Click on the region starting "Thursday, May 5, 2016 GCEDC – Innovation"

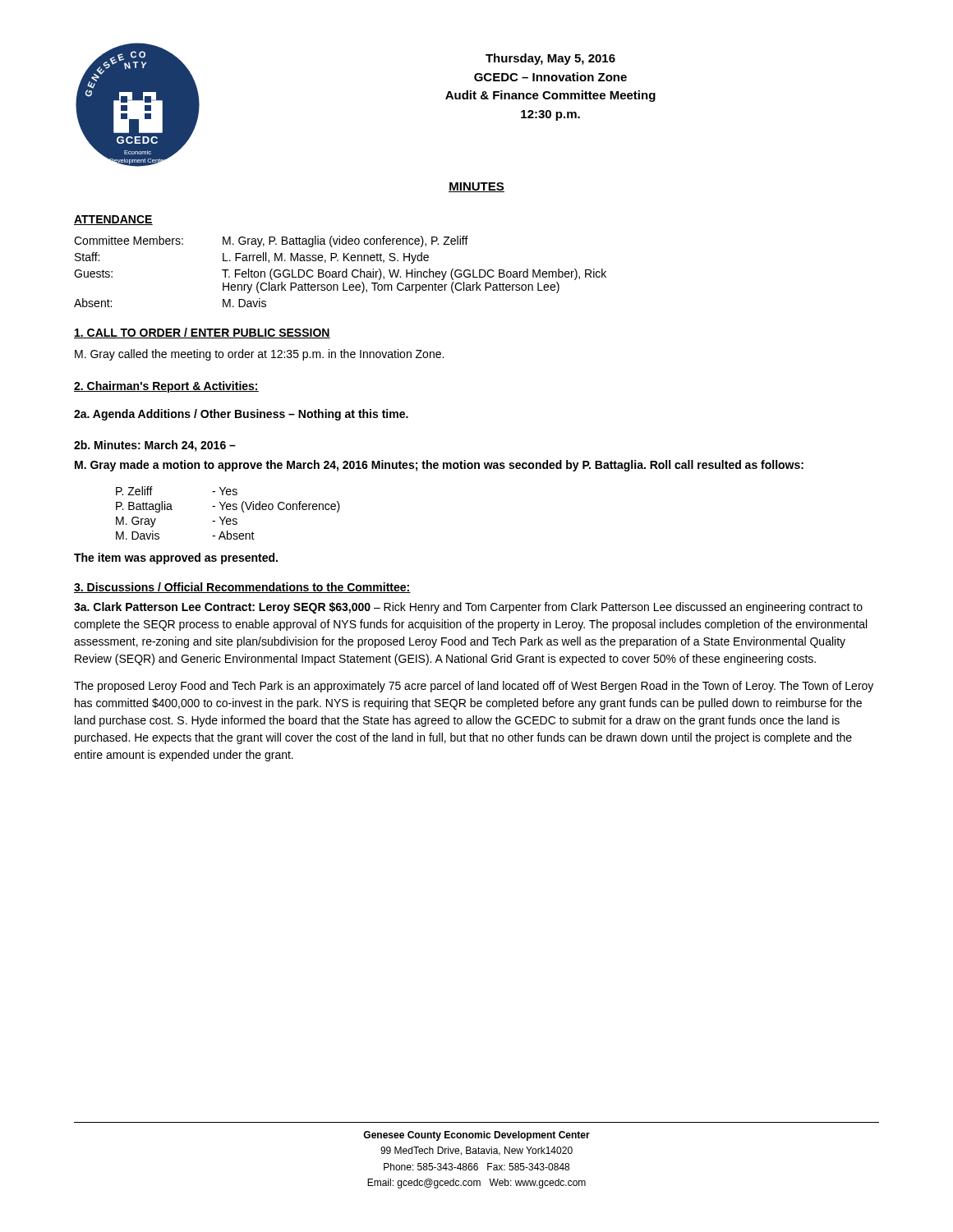(550, 86)
